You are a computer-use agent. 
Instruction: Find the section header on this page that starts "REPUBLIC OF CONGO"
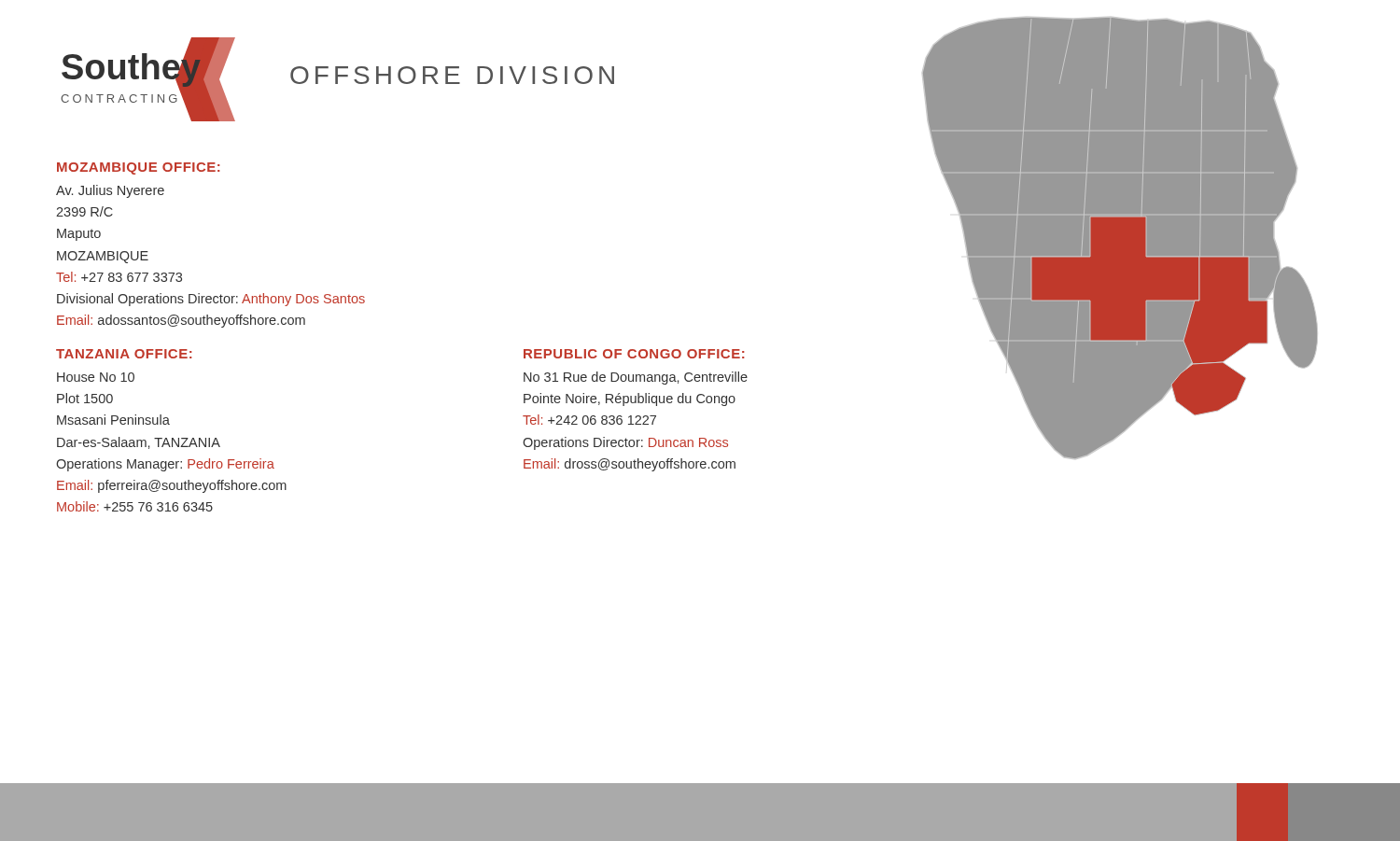coord(719,410)
